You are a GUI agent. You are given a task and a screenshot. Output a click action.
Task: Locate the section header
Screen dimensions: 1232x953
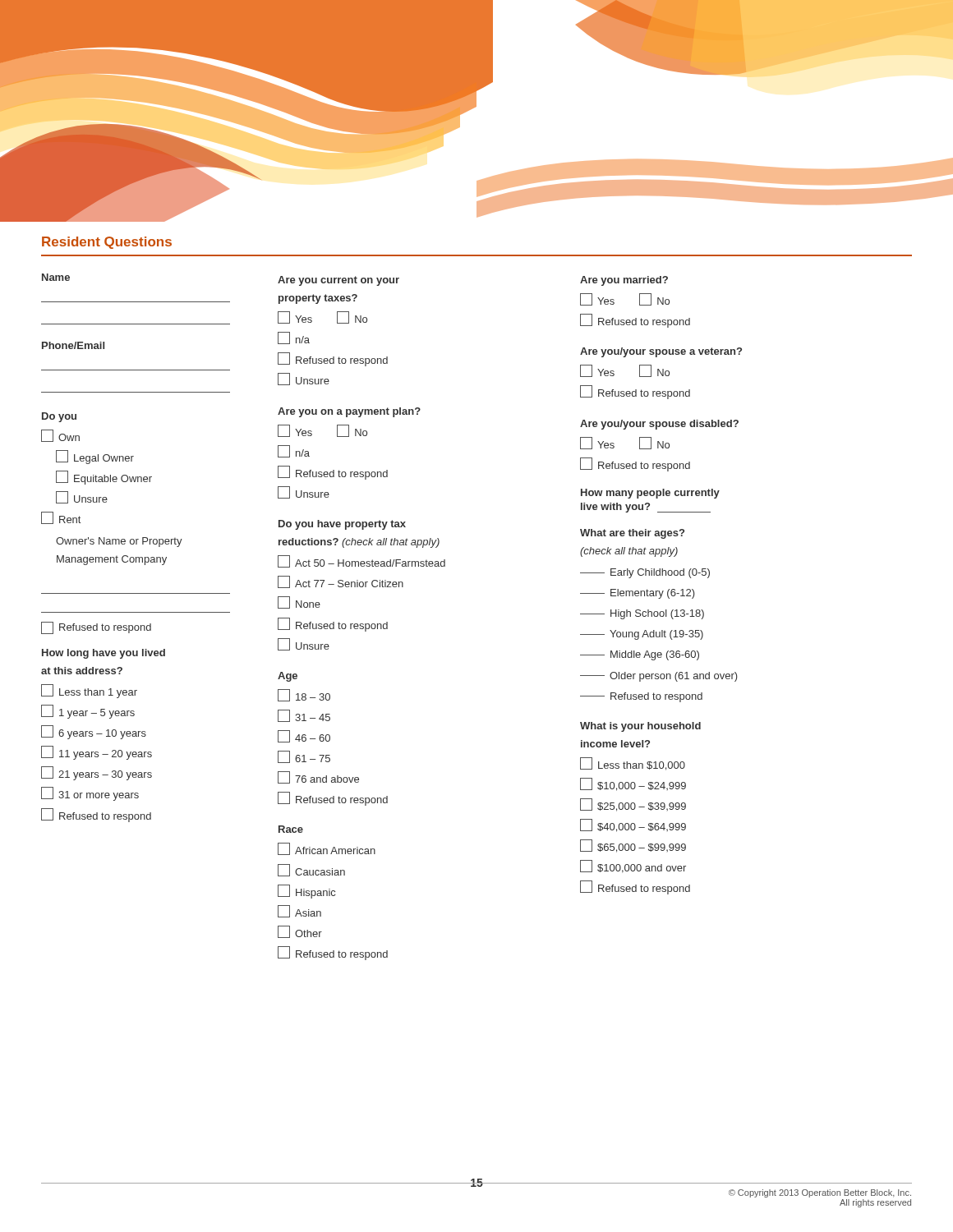[x=107, y=242]
